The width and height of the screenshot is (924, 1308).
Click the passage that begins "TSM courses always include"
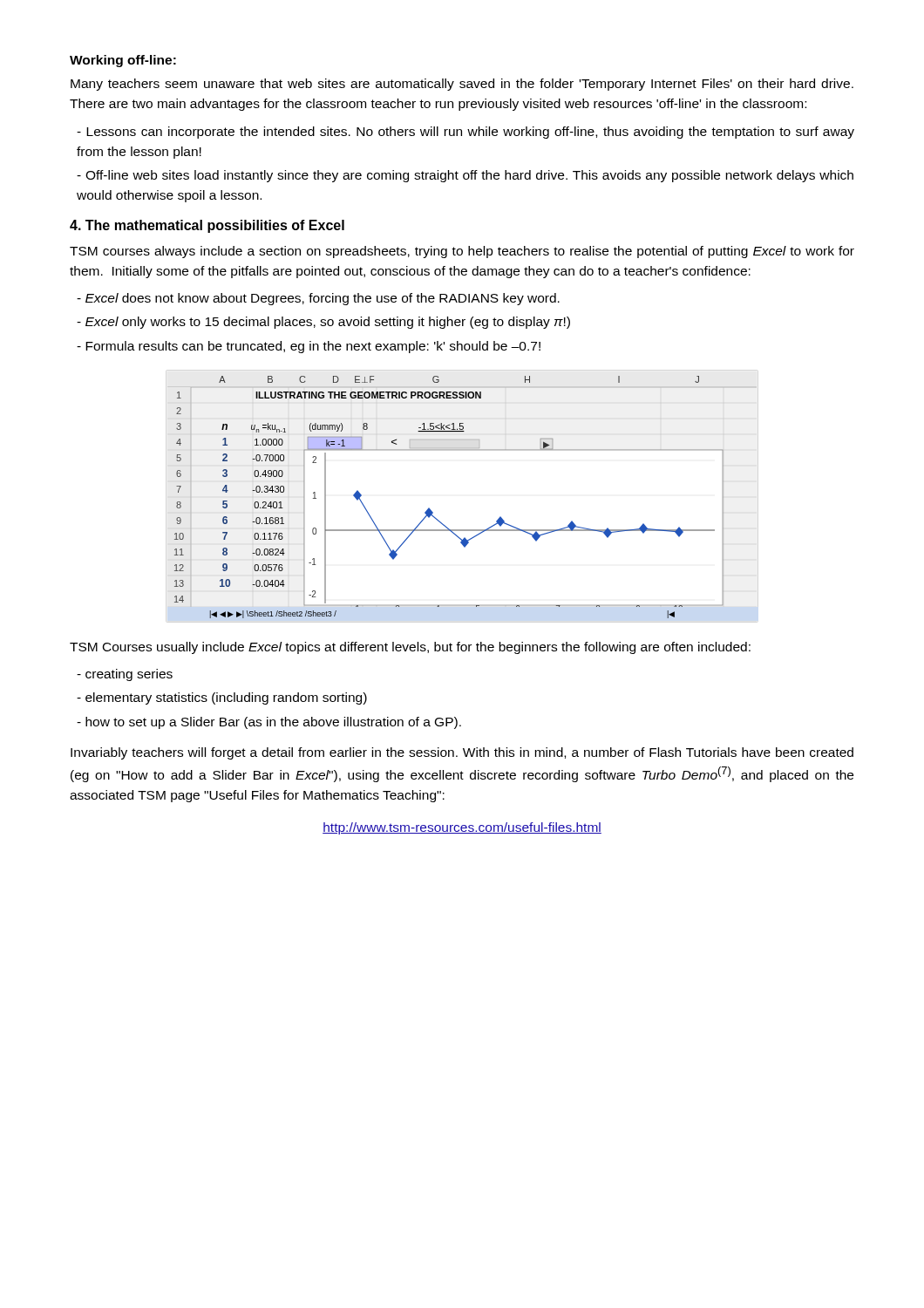(x=462, y=260)
